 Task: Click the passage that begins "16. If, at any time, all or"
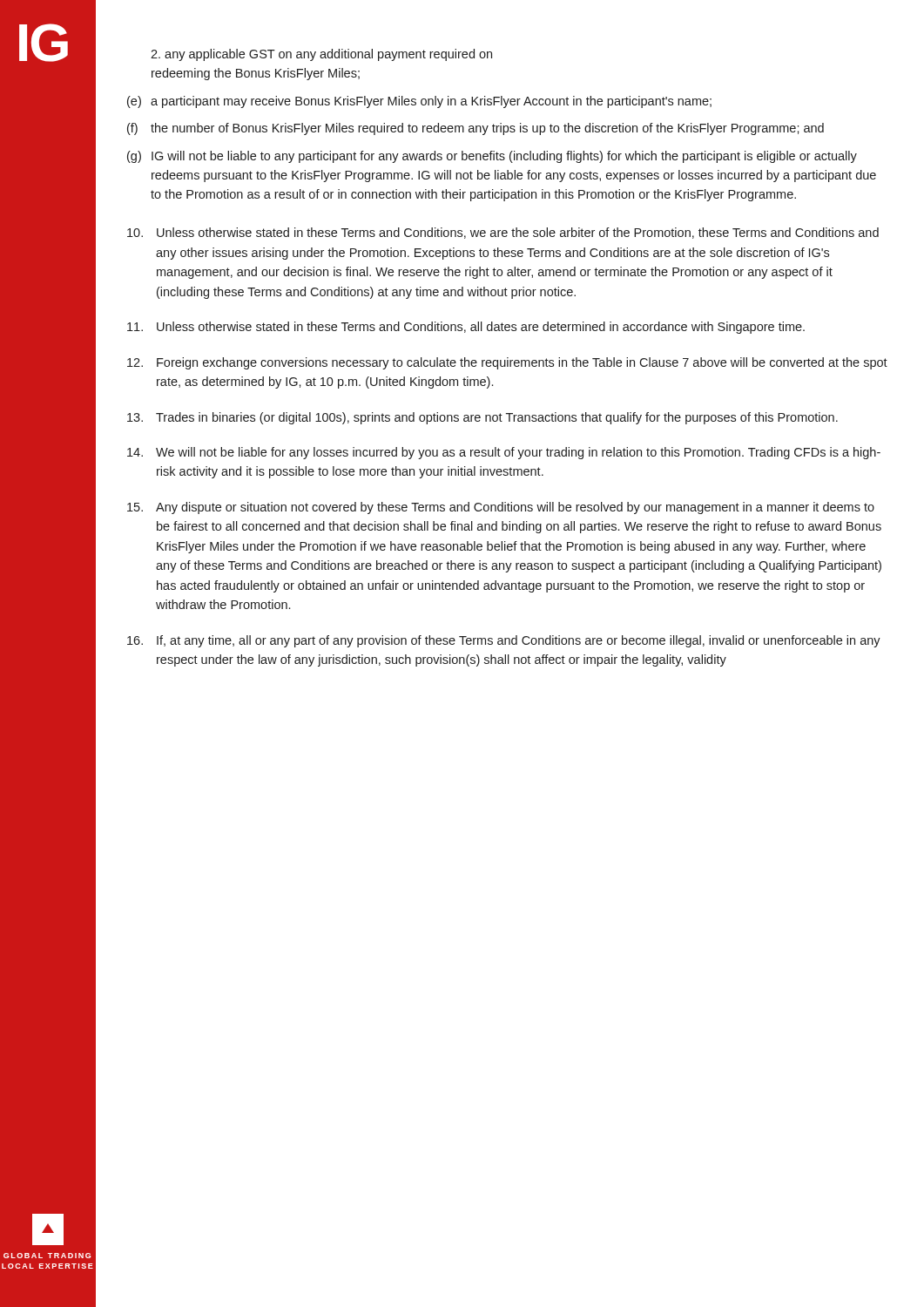508,650
